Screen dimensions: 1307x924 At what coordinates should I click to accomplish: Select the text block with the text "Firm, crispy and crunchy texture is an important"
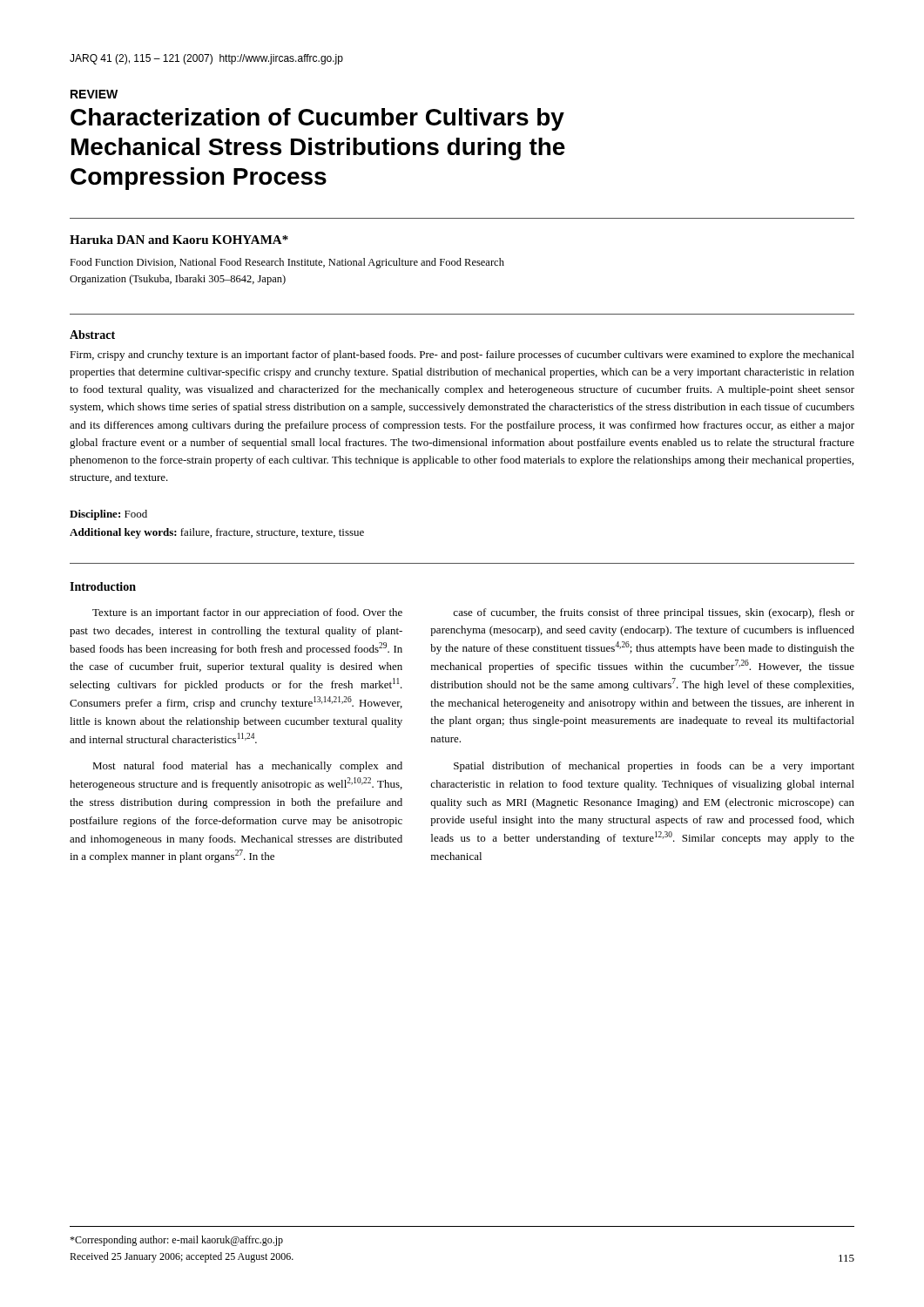click(x=462, y=416)
